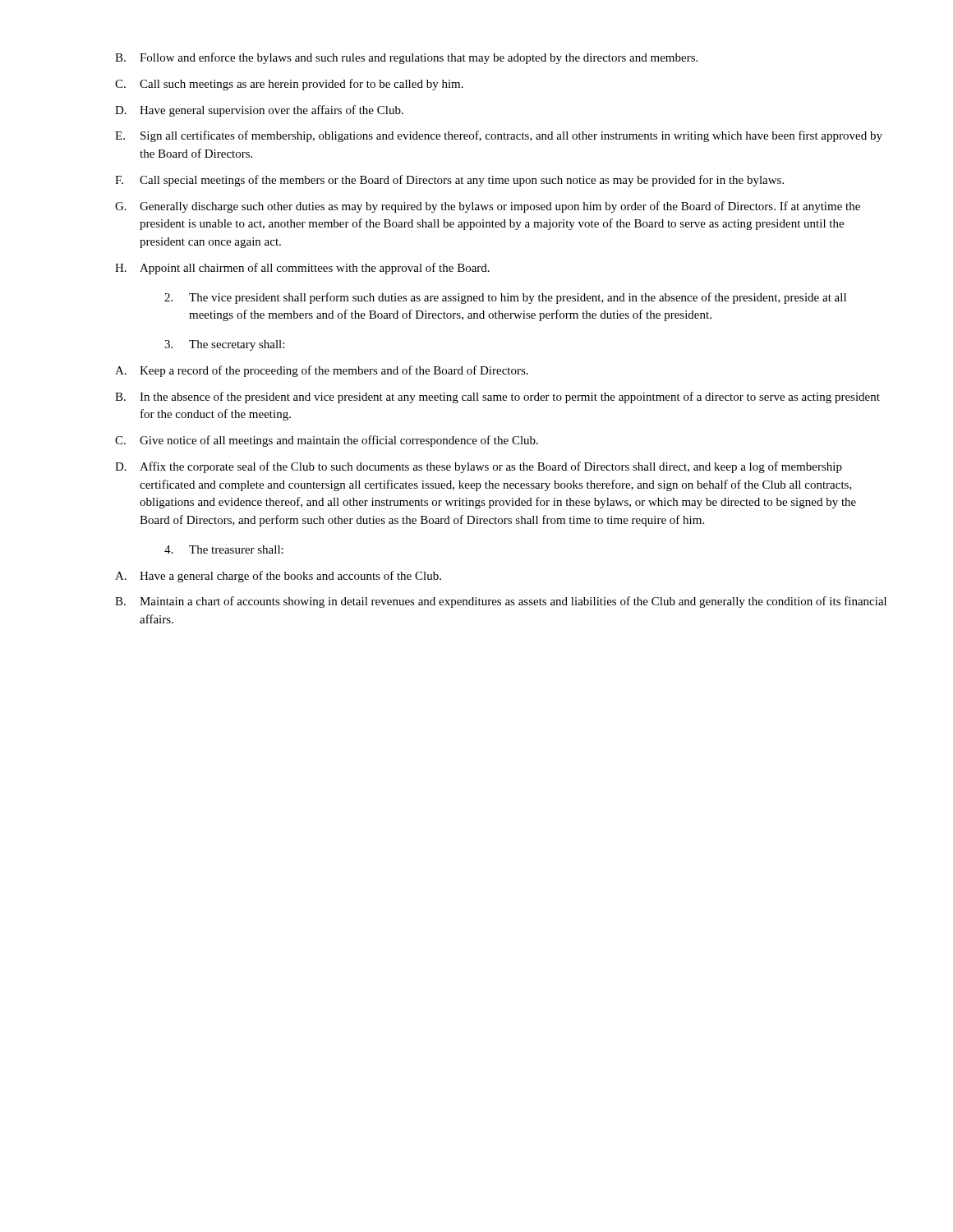Point to the block beginning "D. Affix the corporate seal of the"
The height and width of the screenshot is (1232, 953).
pyautogui.click(x=501, y=494)
